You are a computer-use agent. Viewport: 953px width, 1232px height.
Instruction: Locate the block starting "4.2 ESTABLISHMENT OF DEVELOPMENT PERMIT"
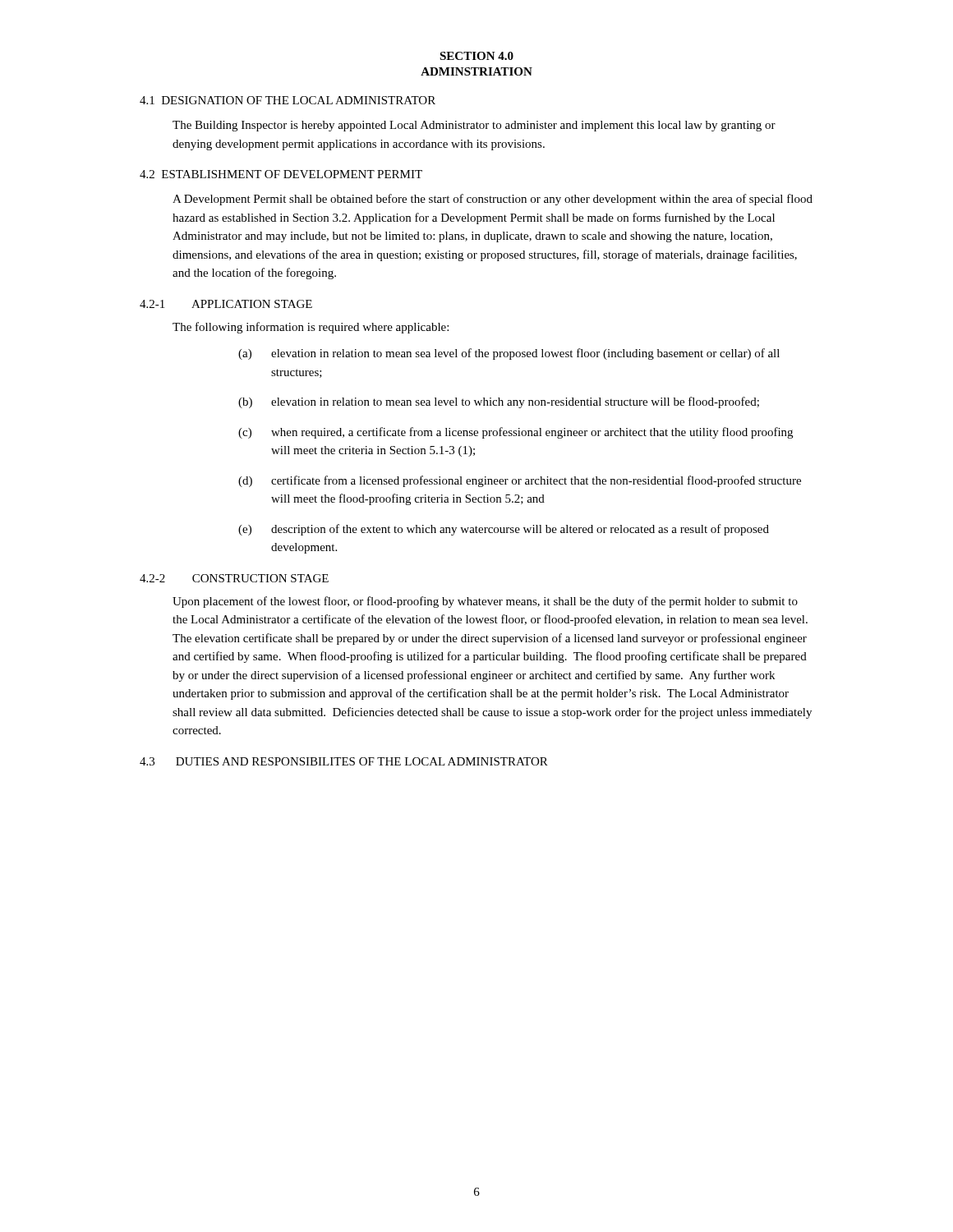pyautogui.click(x=281, y=174)
